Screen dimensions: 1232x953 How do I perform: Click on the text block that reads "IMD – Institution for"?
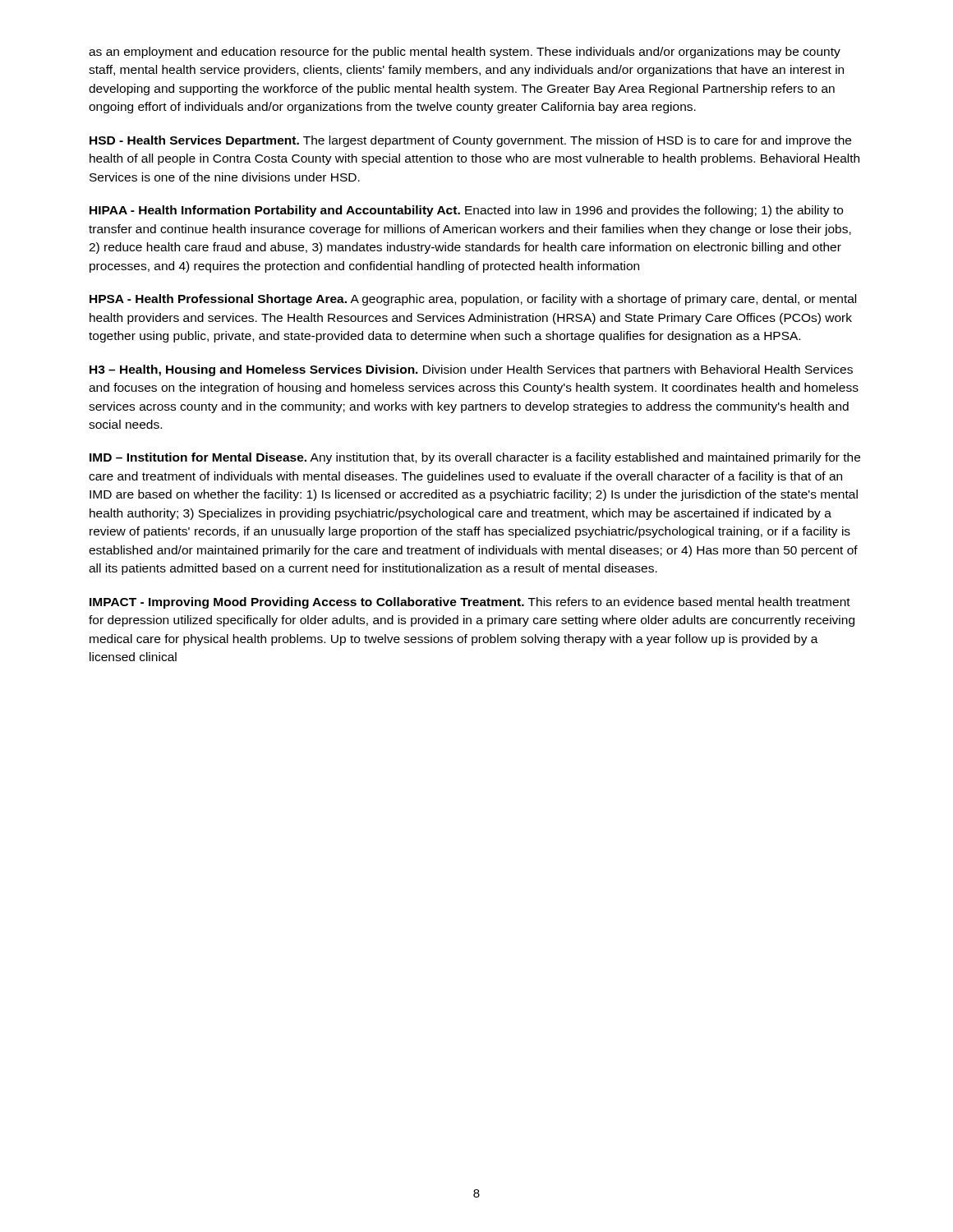[x=475, y=513]
